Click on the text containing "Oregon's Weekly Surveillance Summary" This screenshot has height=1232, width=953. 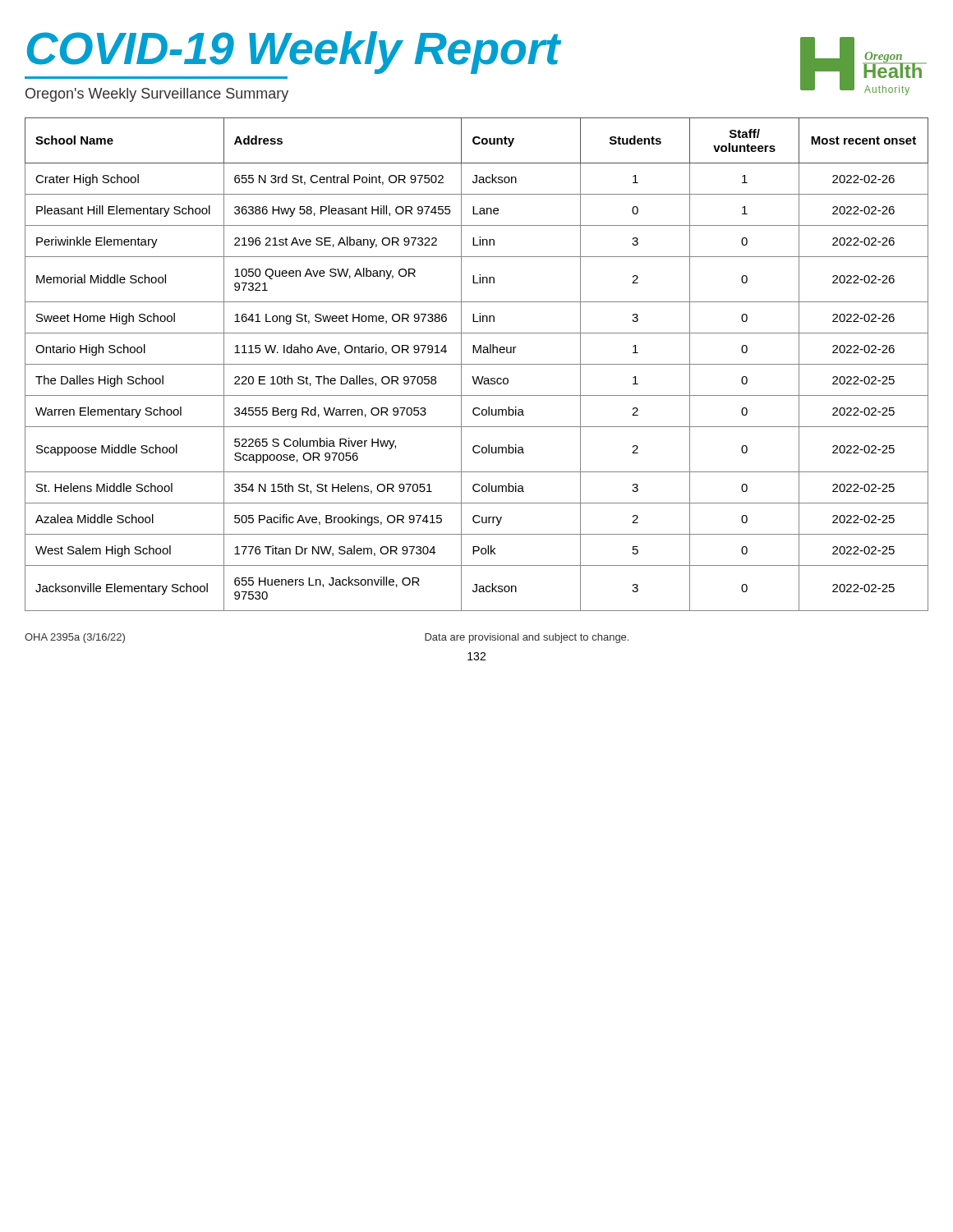pyautogui.click(x=157, y=93)
